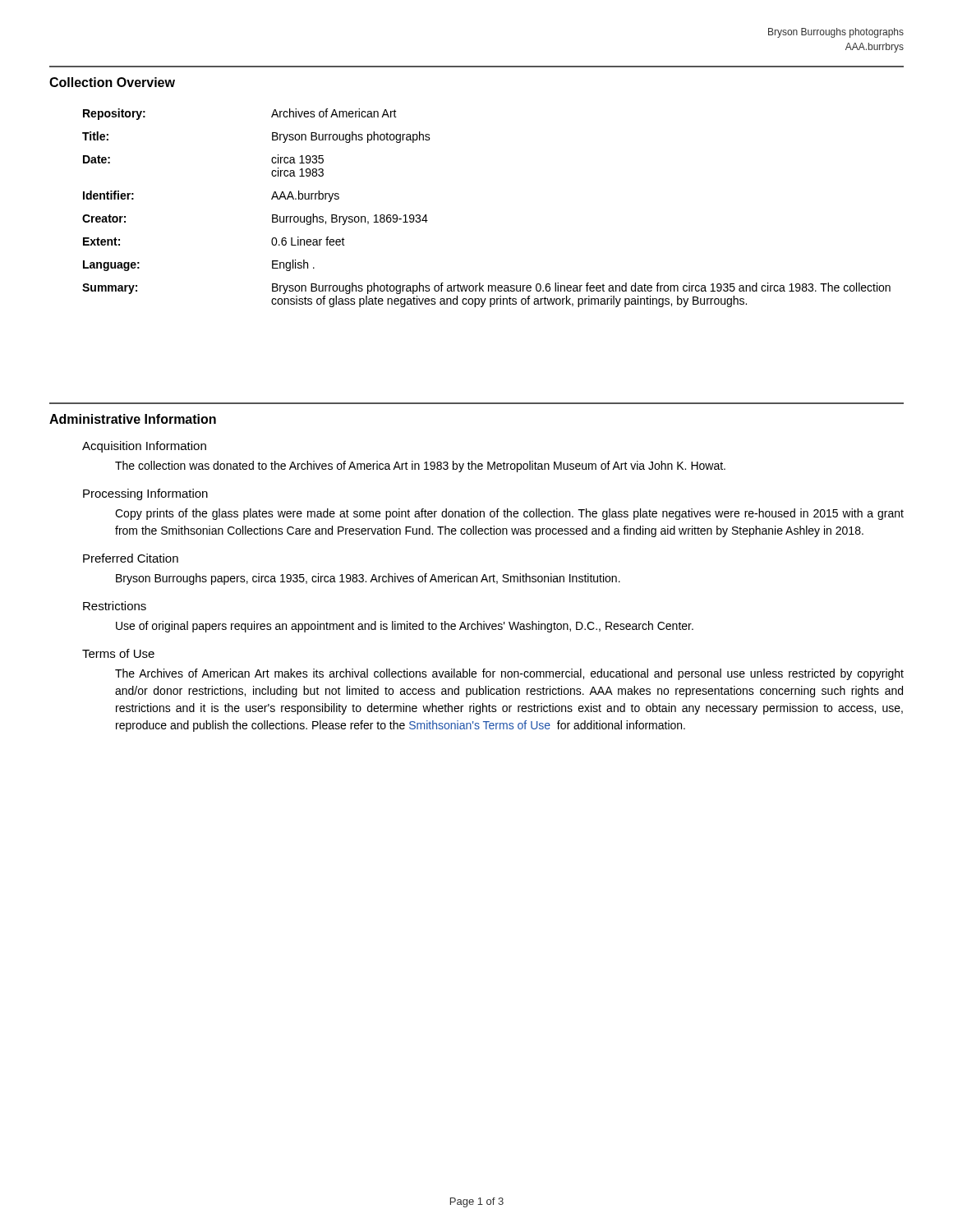Where is the passage that starts "Use of original papers"?
This screenshot has width=953, height=1232.
coord(405,626)
